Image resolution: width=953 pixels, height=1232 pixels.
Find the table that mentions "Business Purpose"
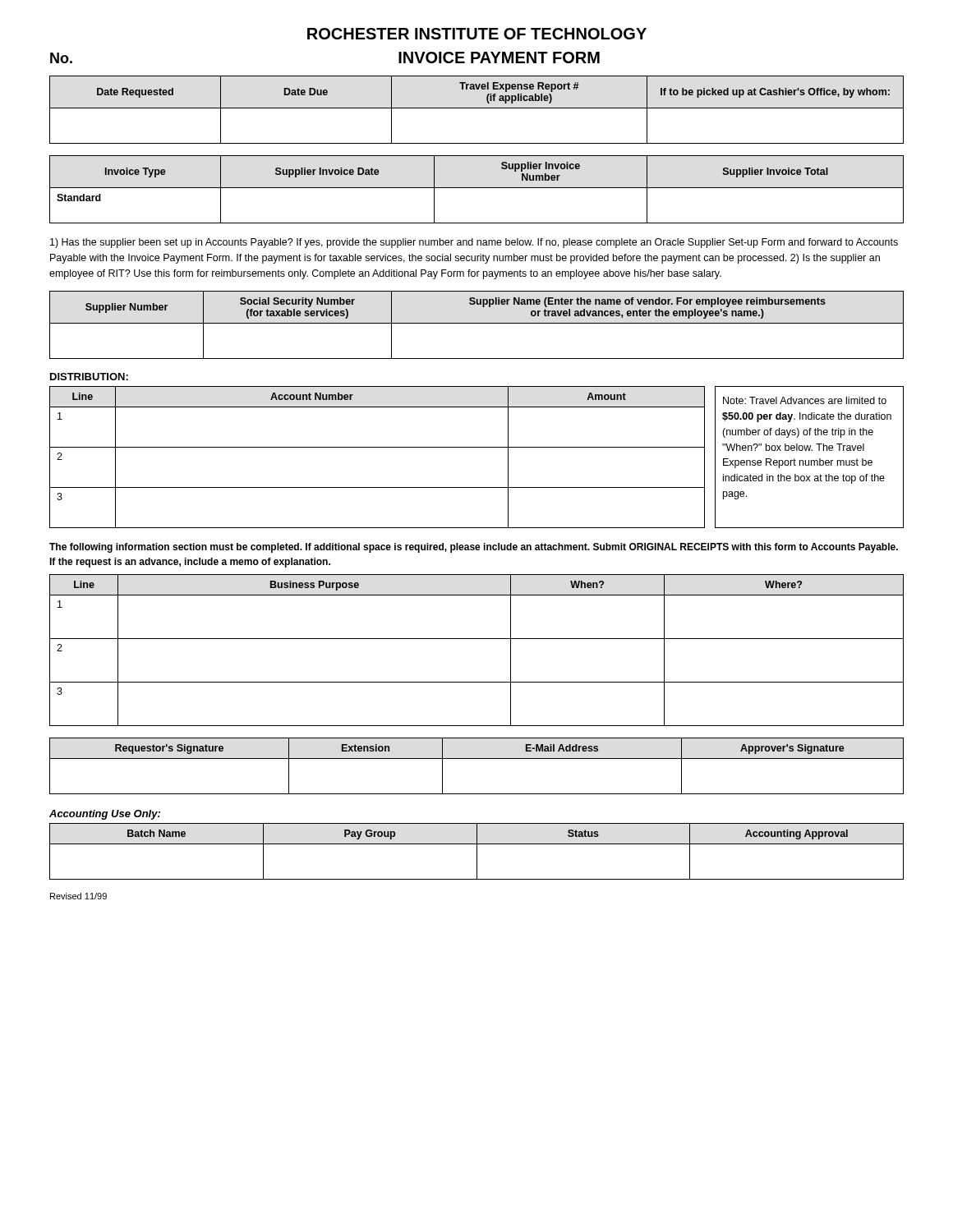click(x=476, y=650)
